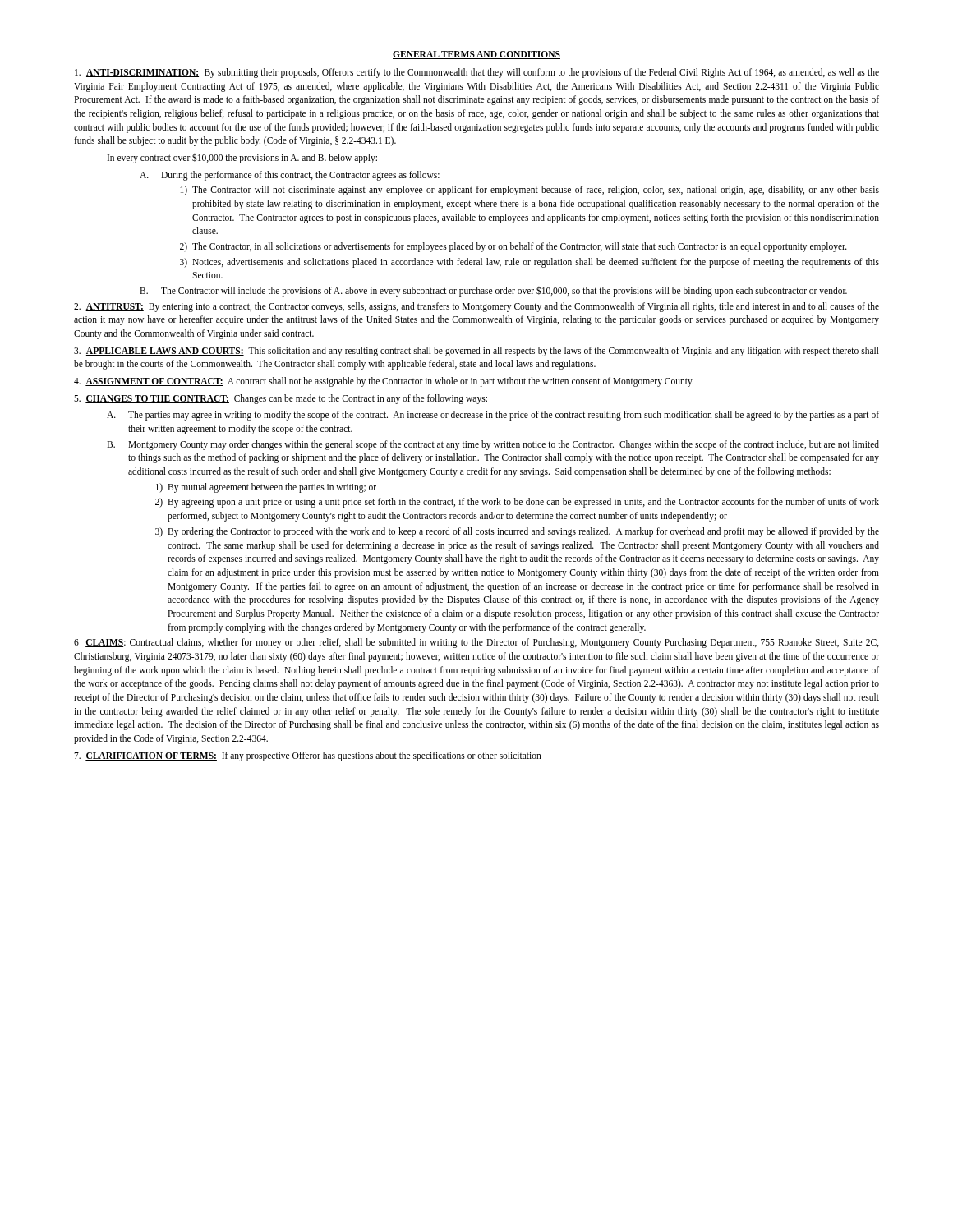Select the region starting "1) By mutual agreement"
The image size is (953, 1232).
click(509, 487)
